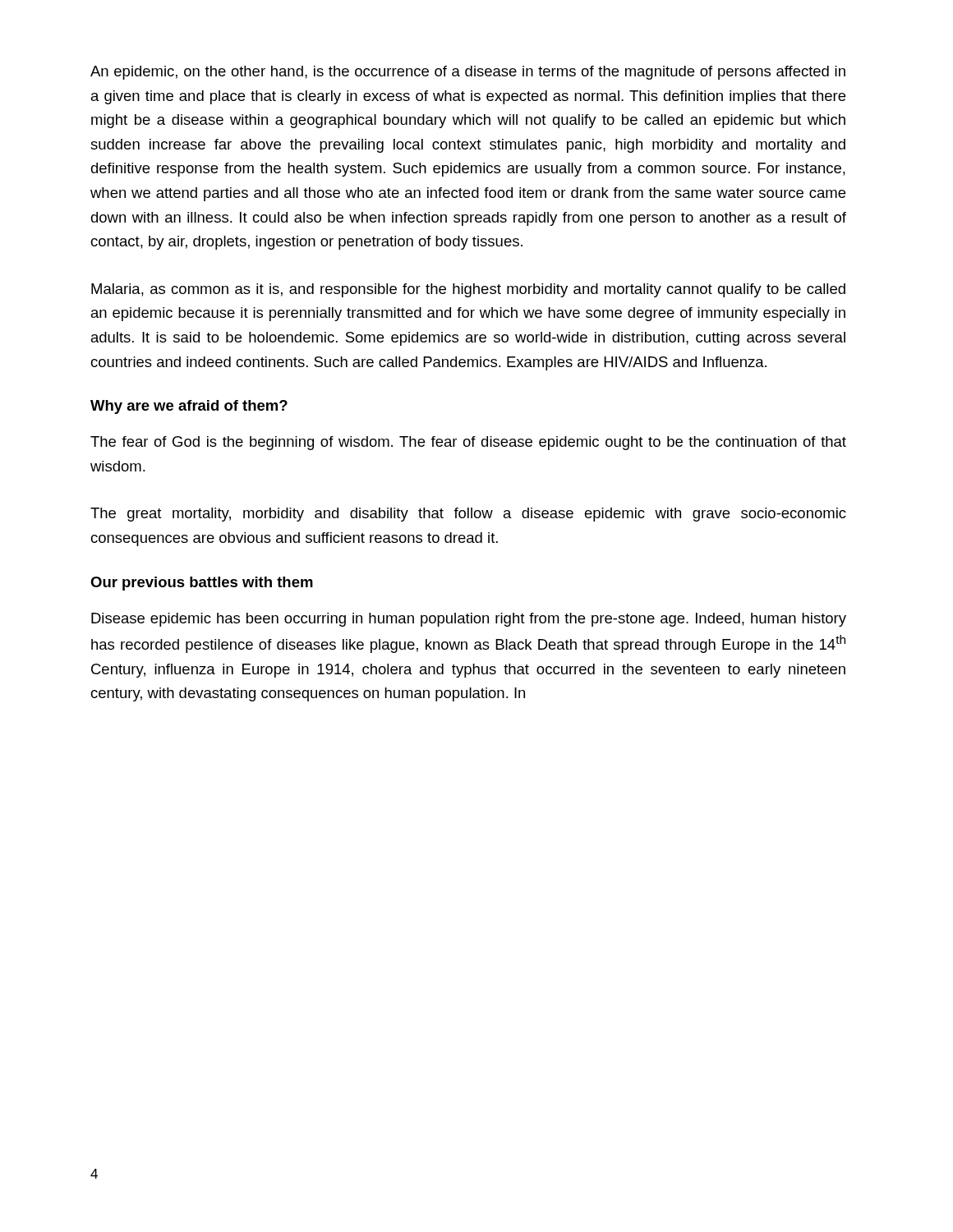Navigate to the region starting "Disease epidemic has been"
This screenshot has height=1232, width=953.
point(468,655)
